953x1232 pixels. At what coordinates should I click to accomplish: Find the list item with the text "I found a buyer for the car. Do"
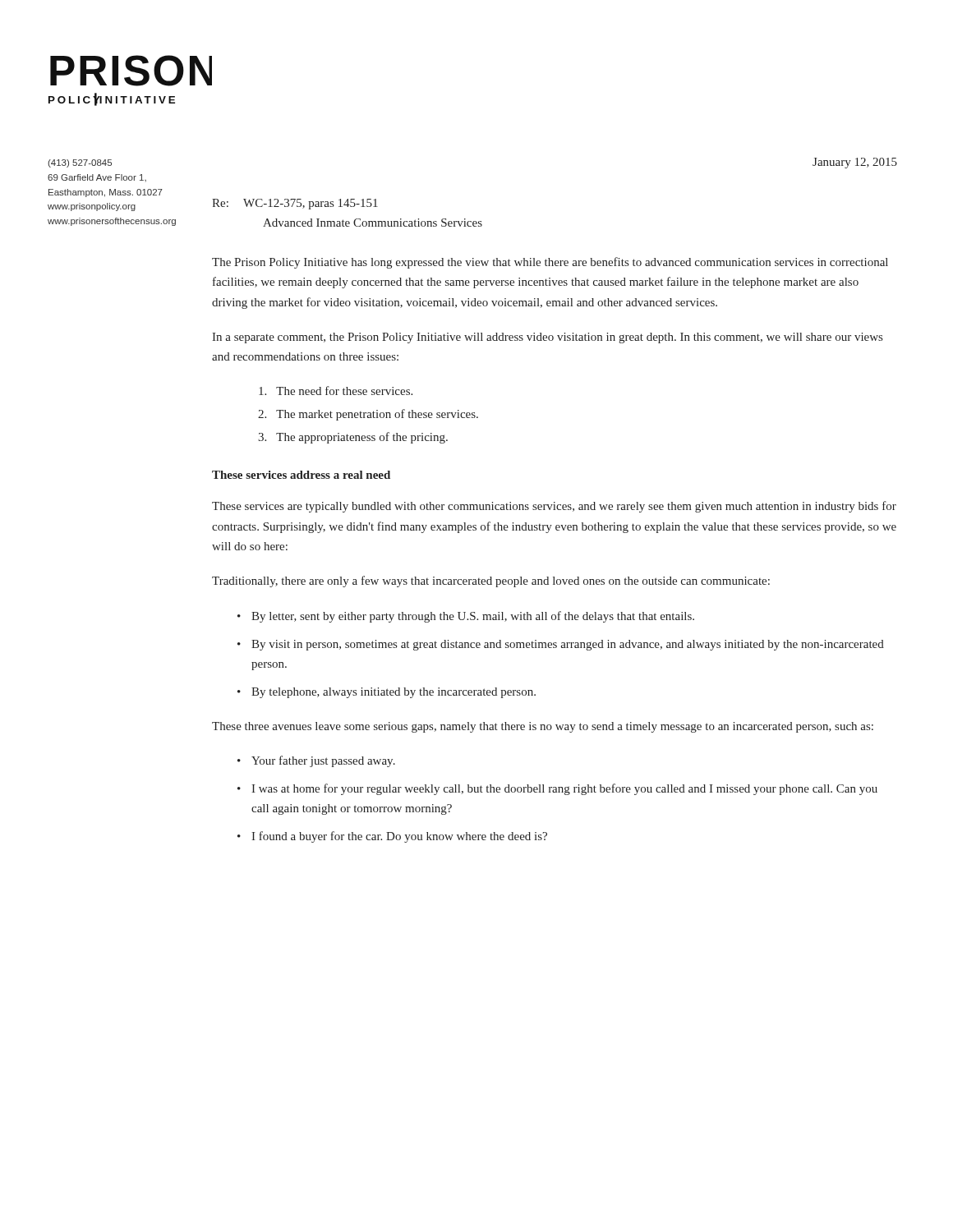tap(400, 836)
